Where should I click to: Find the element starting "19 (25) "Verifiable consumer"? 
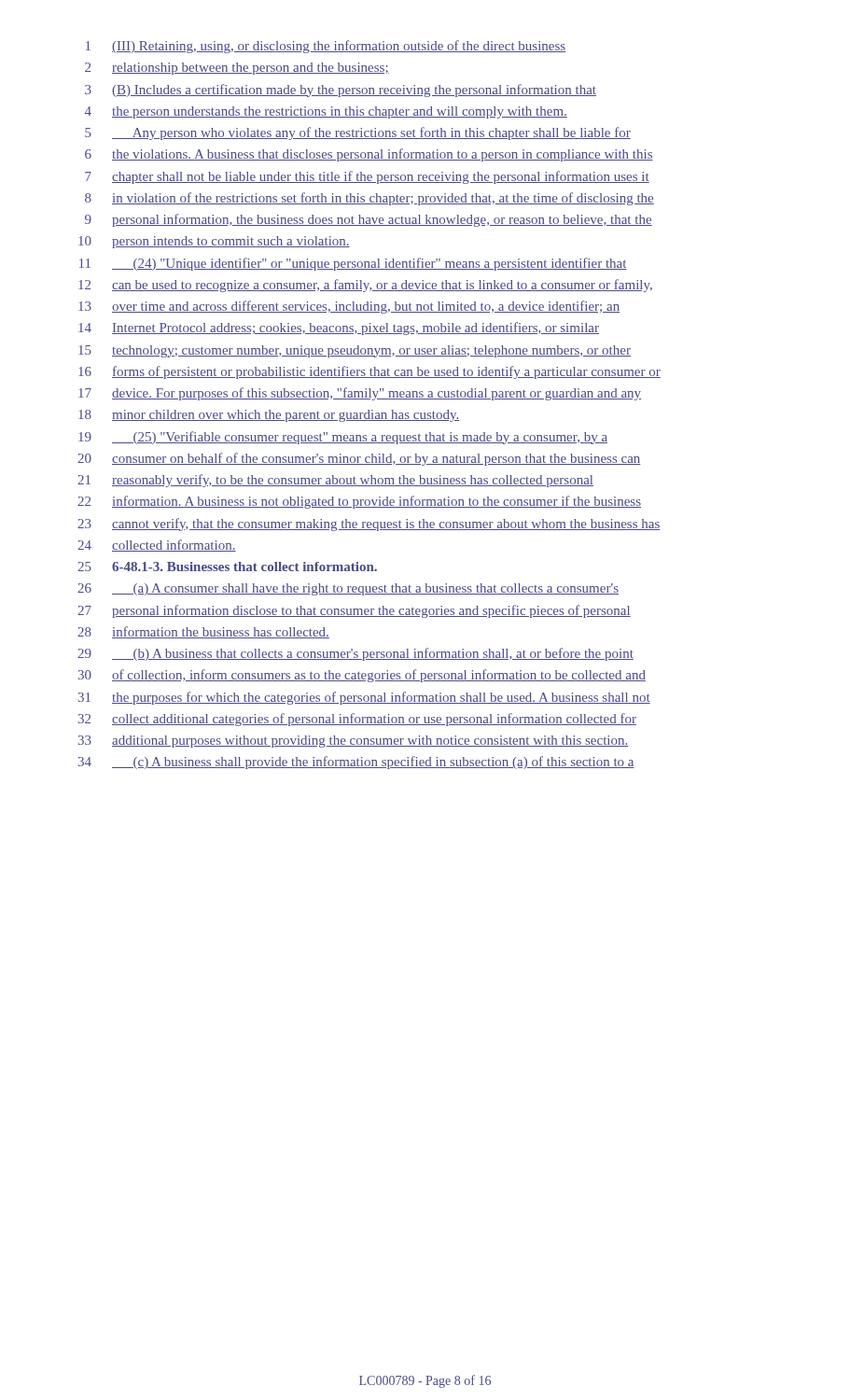point(427,437)
